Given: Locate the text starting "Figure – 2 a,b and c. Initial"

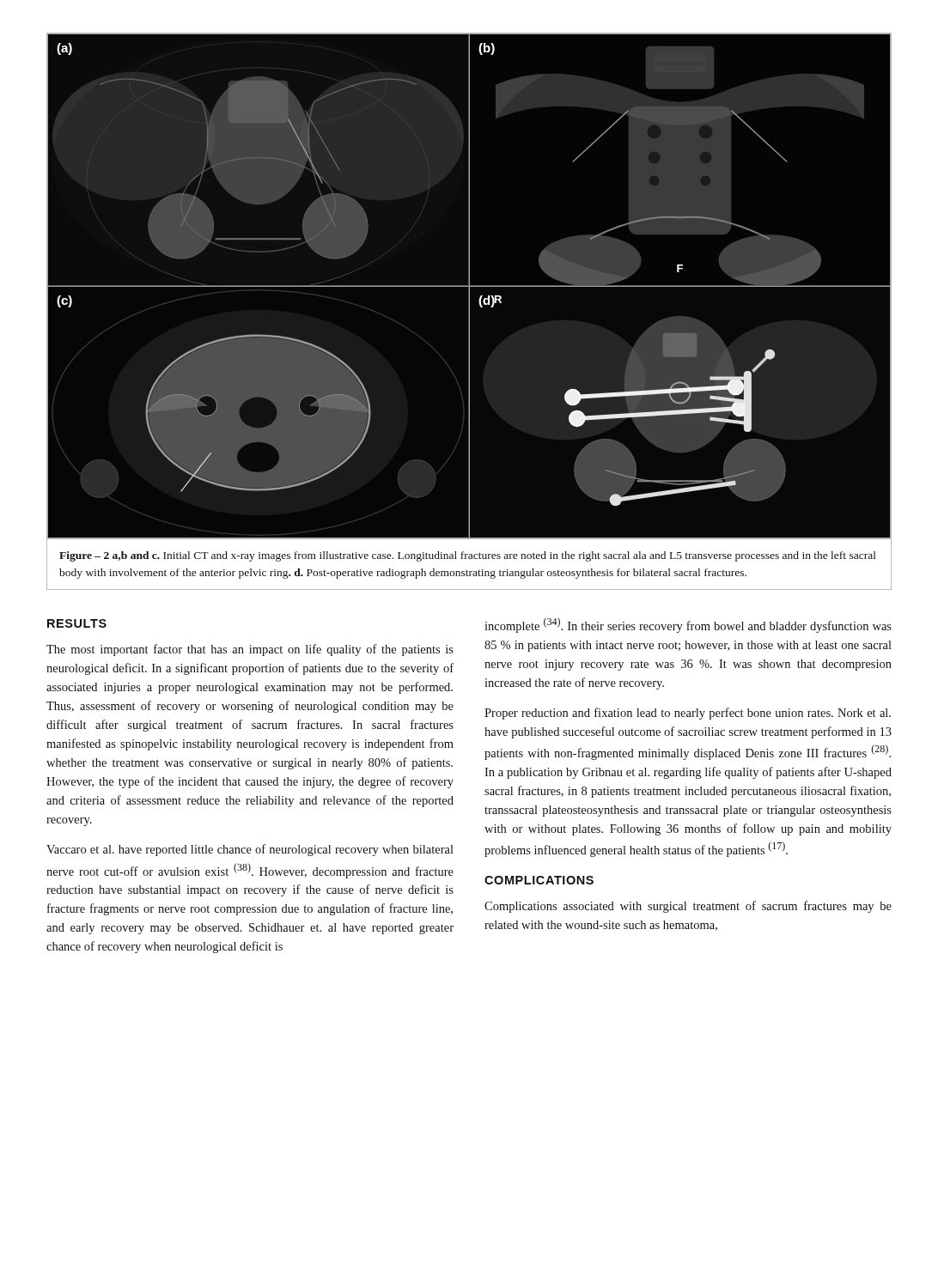Looking at the screenshot, I should coord(468,564).
